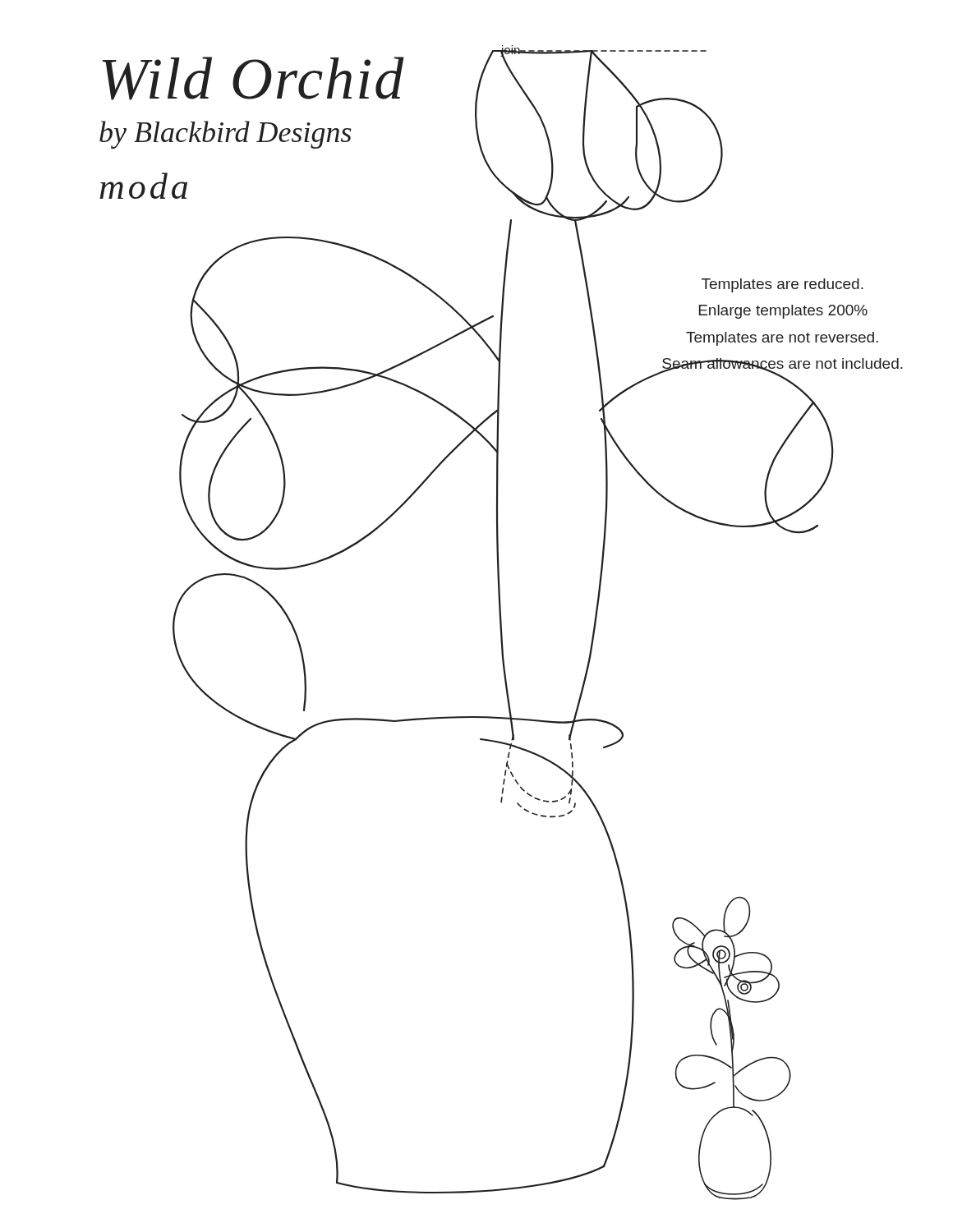This screenshot has width=953, height=1232.
Task: Select the illustration
Action: coord(476,616)
